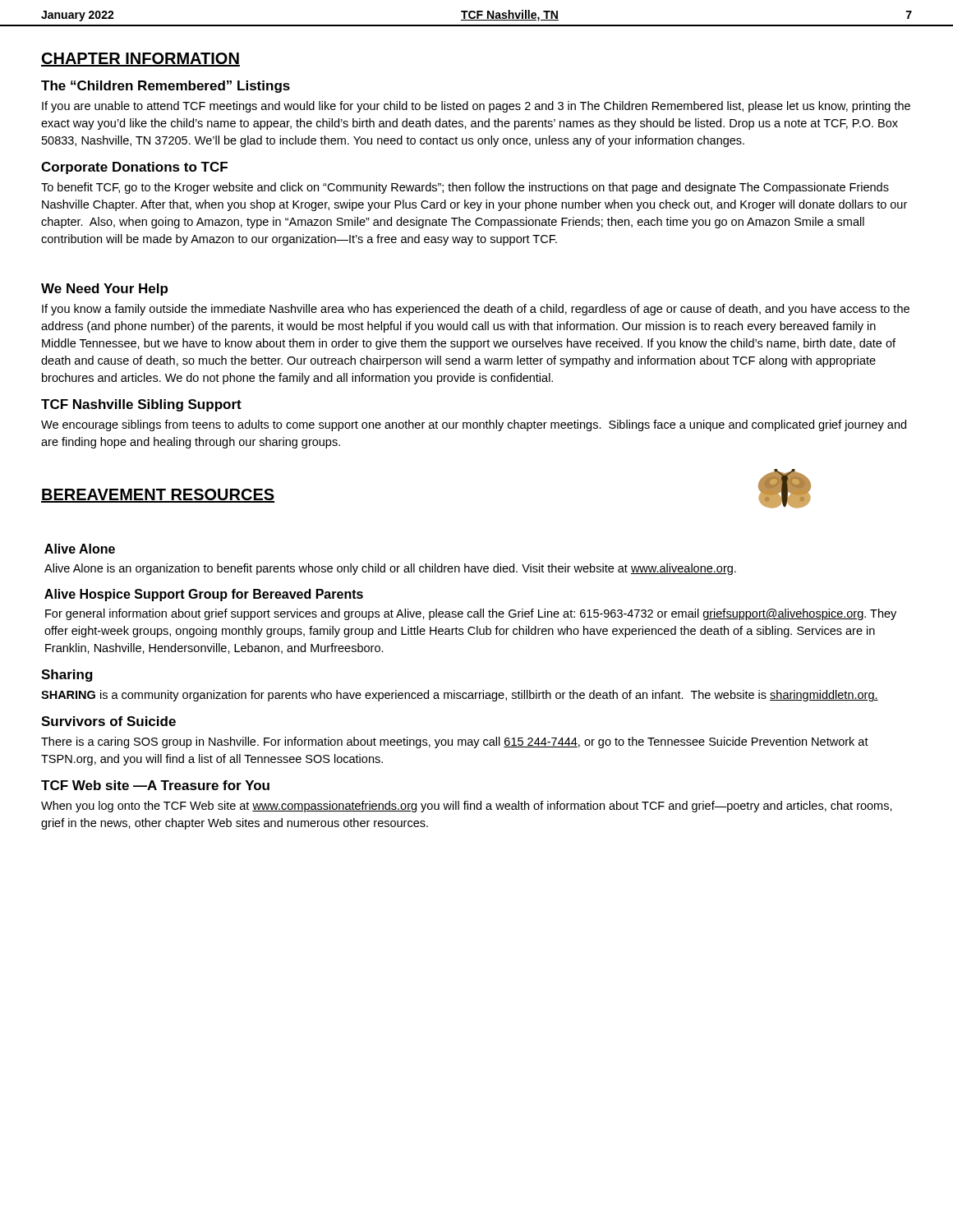Viewport: 953px width, 1232px height.
Task: Locate the block of text that opens with "To benefit TCF, go"
Action: click(x=474, y=213)
